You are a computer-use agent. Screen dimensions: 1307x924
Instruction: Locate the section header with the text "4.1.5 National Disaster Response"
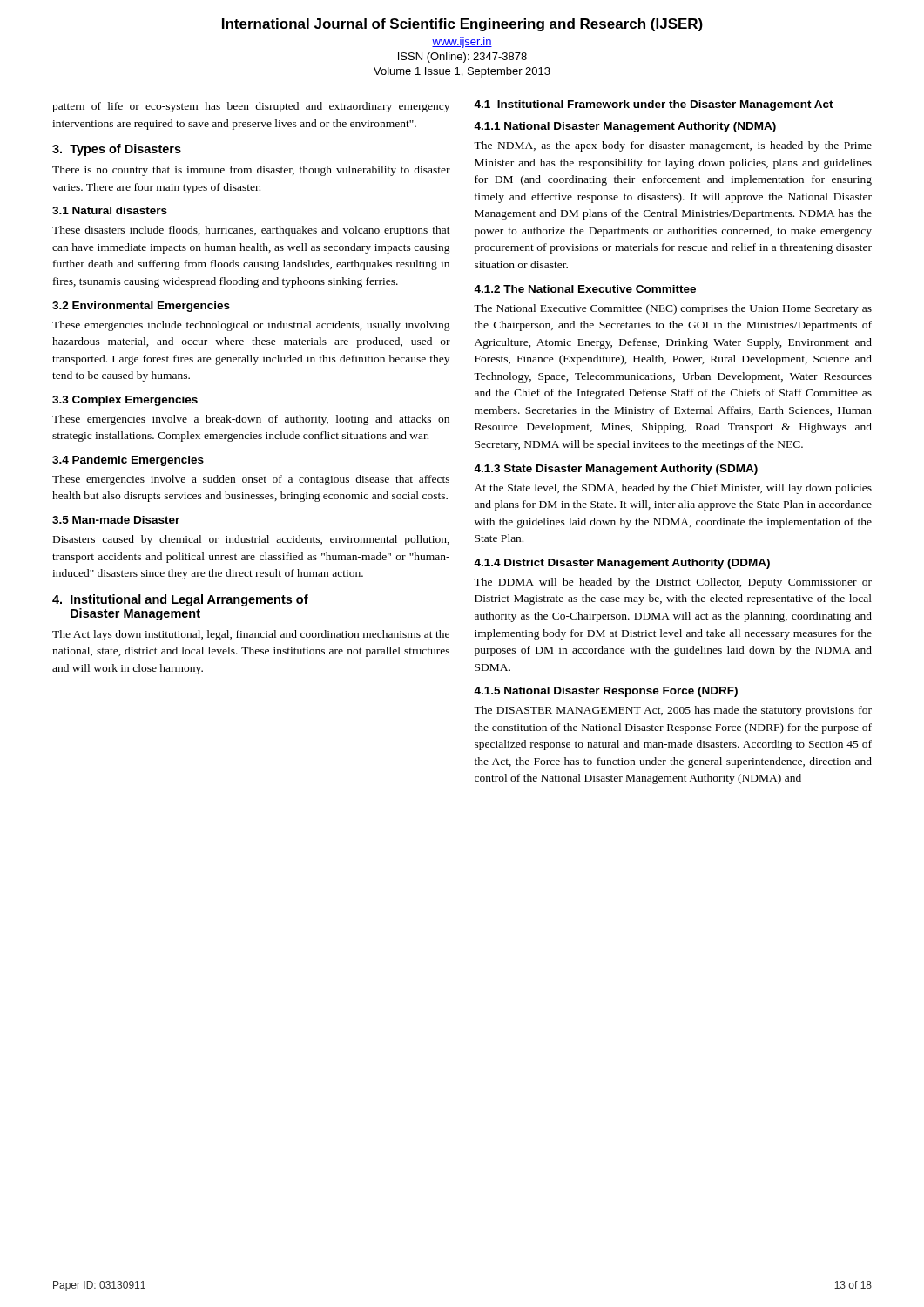point(606,691)
